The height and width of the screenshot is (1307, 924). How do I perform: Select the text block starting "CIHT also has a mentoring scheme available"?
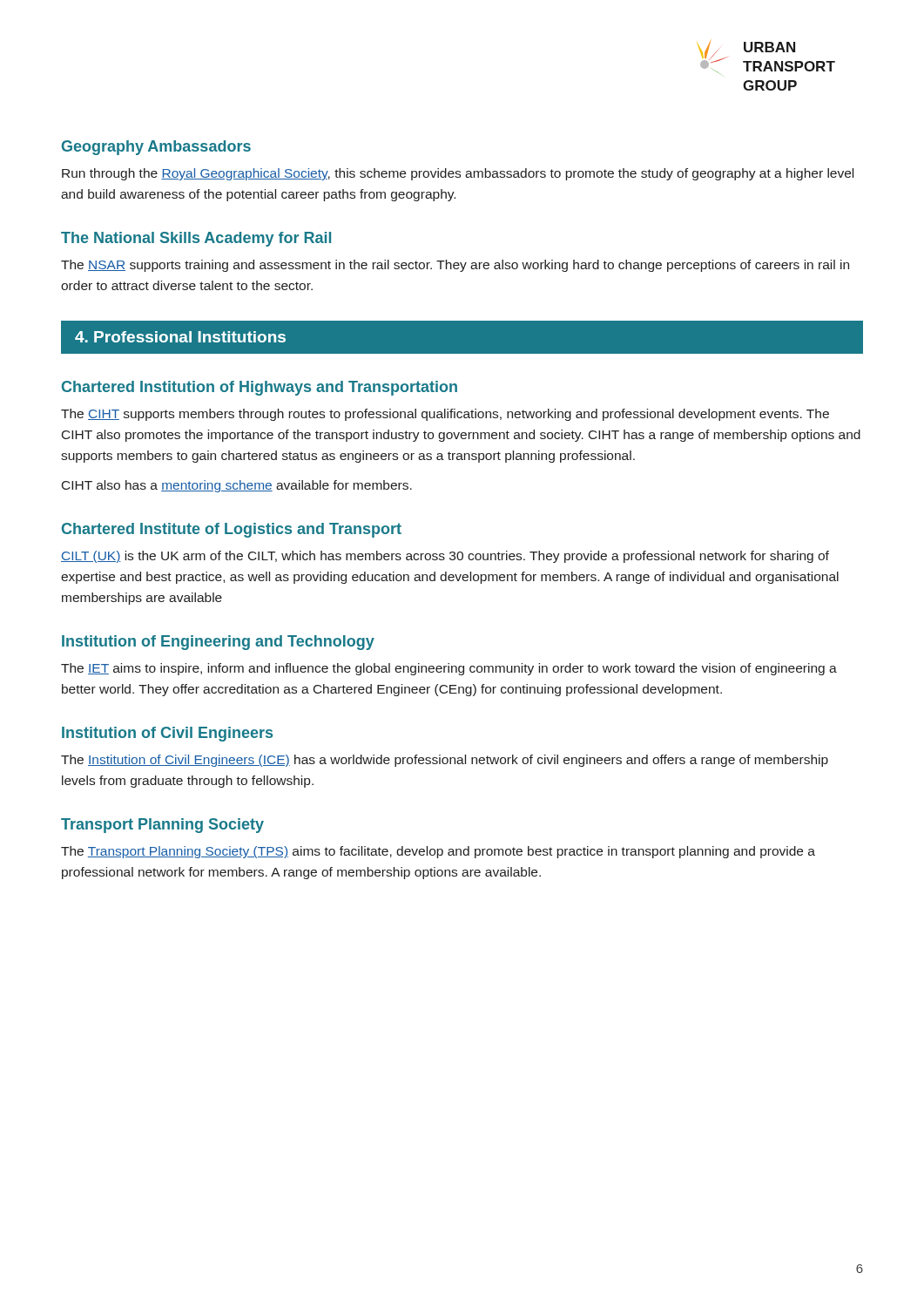click(x=237, y=485)
